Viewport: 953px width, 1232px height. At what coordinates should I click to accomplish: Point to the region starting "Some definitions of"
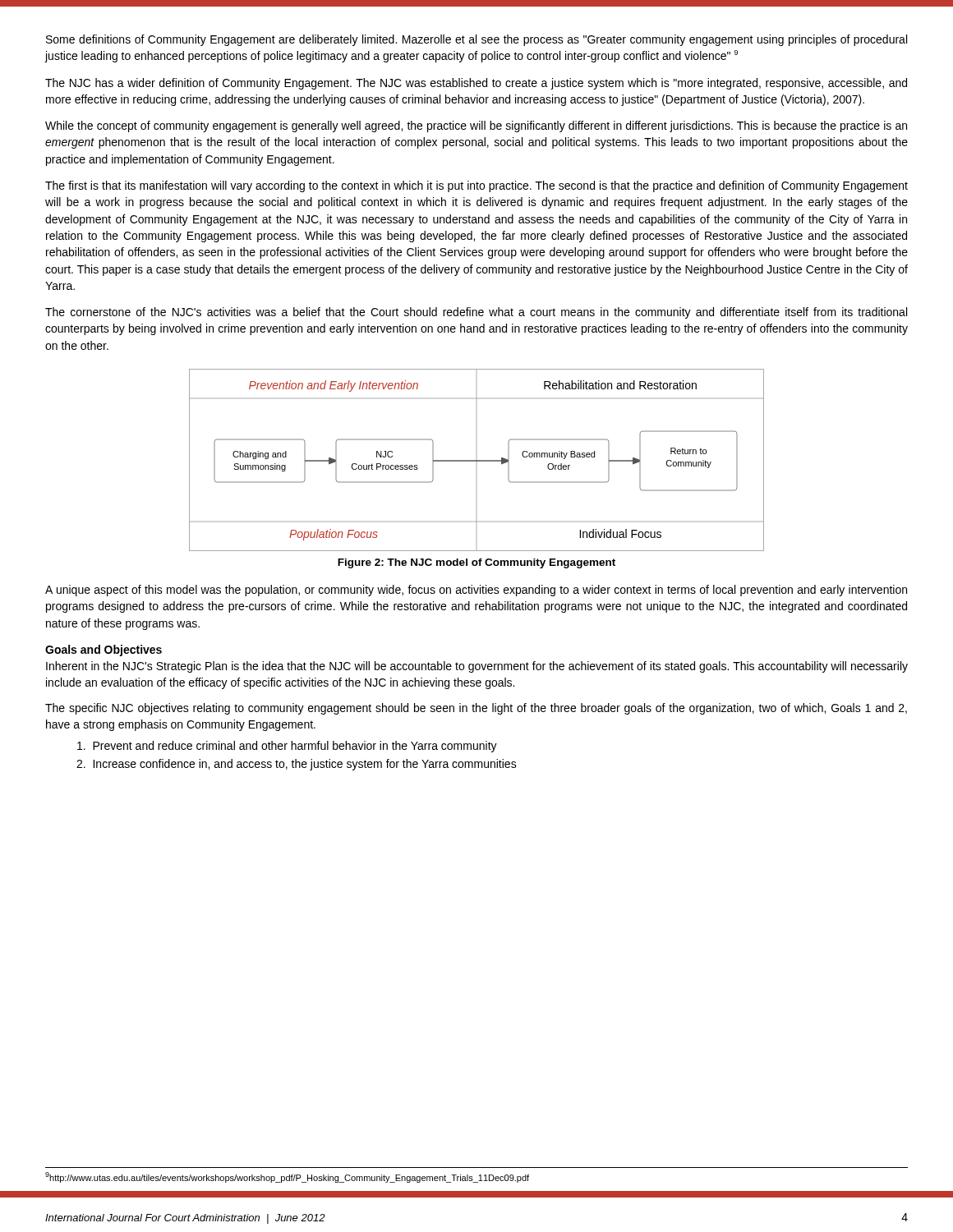pos(476,48)
